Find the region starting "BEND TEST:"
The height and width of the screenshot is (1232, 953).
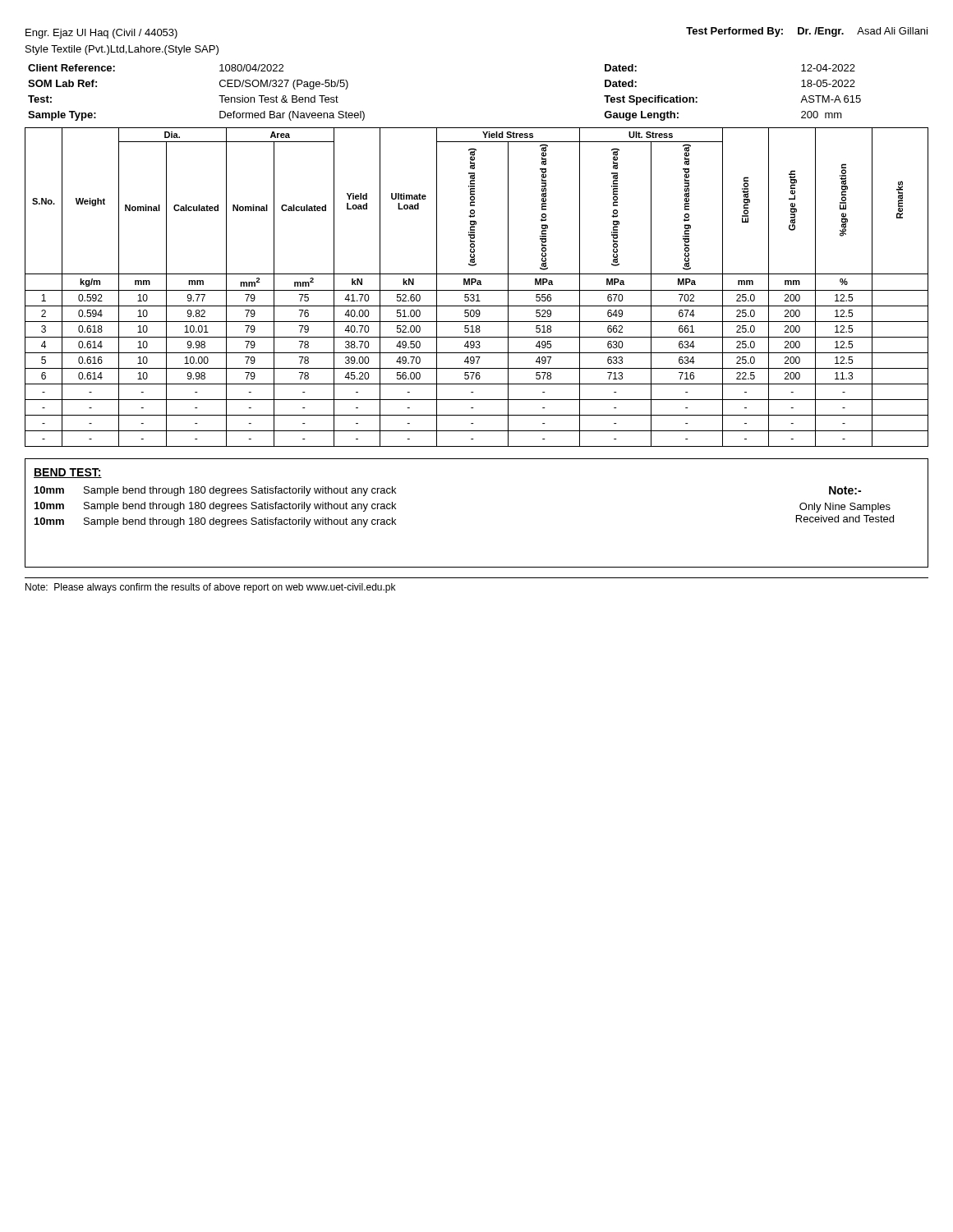(68, 472)
